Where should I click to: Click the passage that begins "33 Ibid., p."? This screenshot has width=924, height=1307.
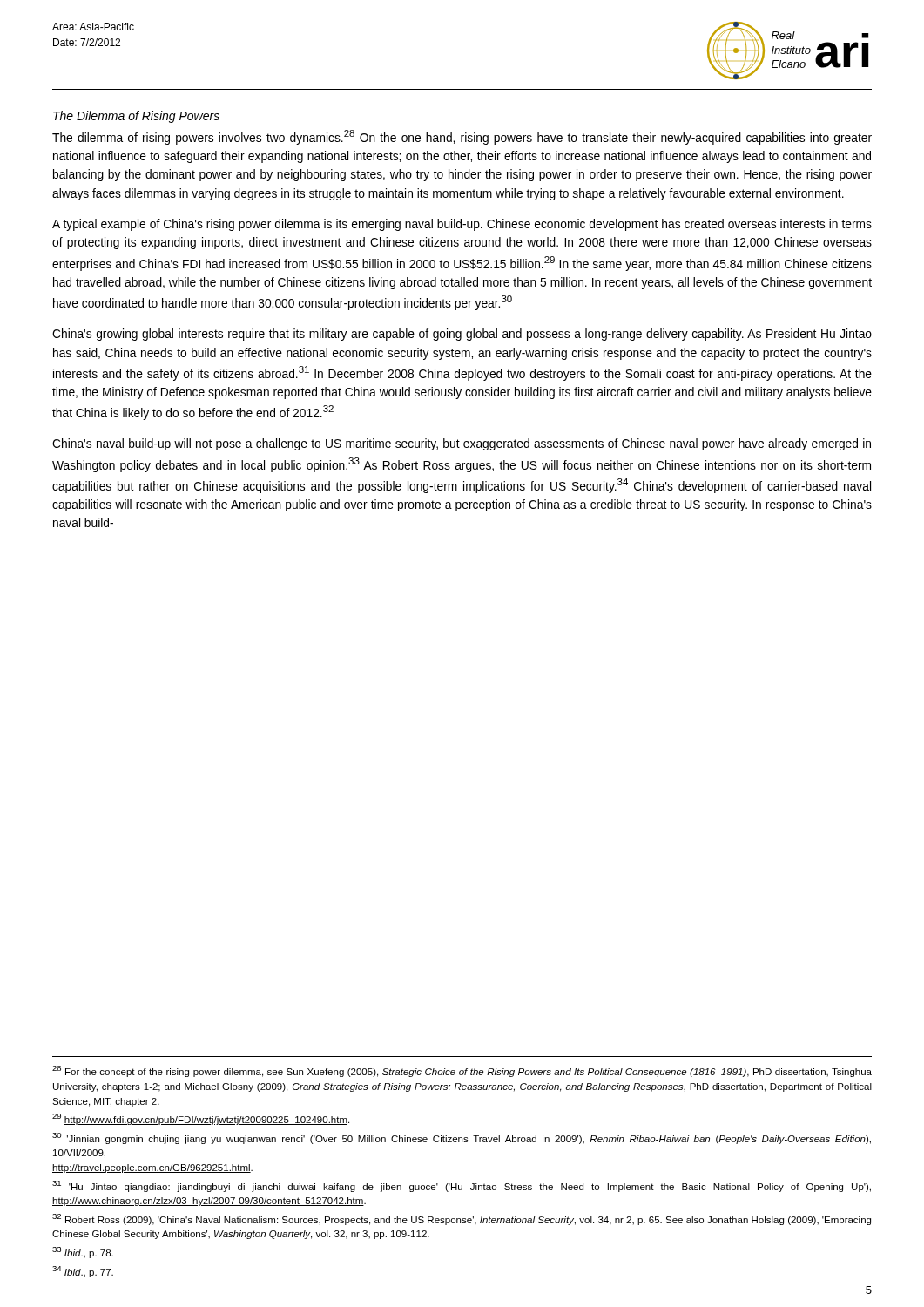point(83,1251)
